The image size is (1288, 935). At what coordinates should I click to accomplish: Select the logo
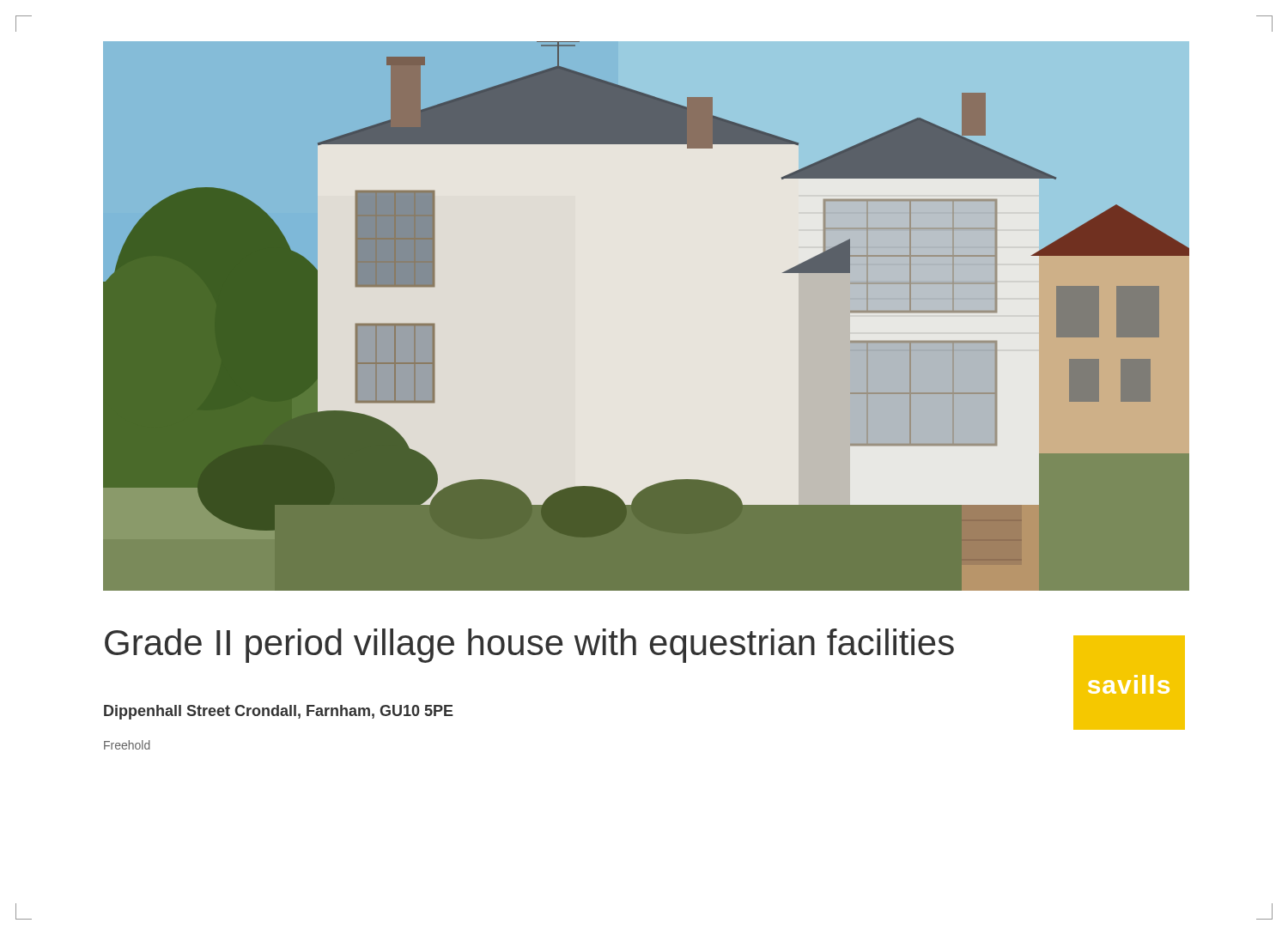(x=1129, y=683)
